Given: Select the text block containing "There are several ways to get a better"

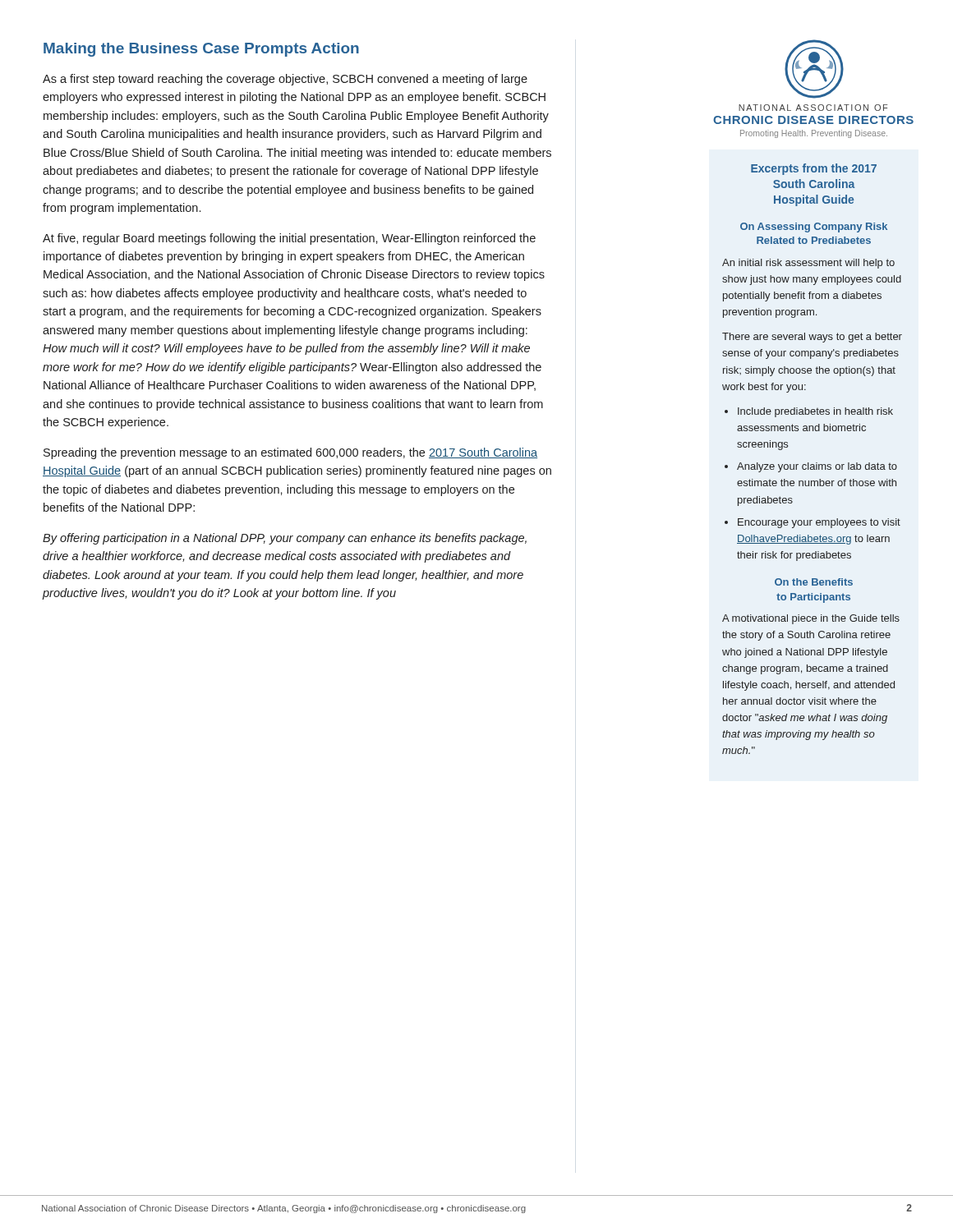Looking at the screenshot, I should click(x=814, y=362).
